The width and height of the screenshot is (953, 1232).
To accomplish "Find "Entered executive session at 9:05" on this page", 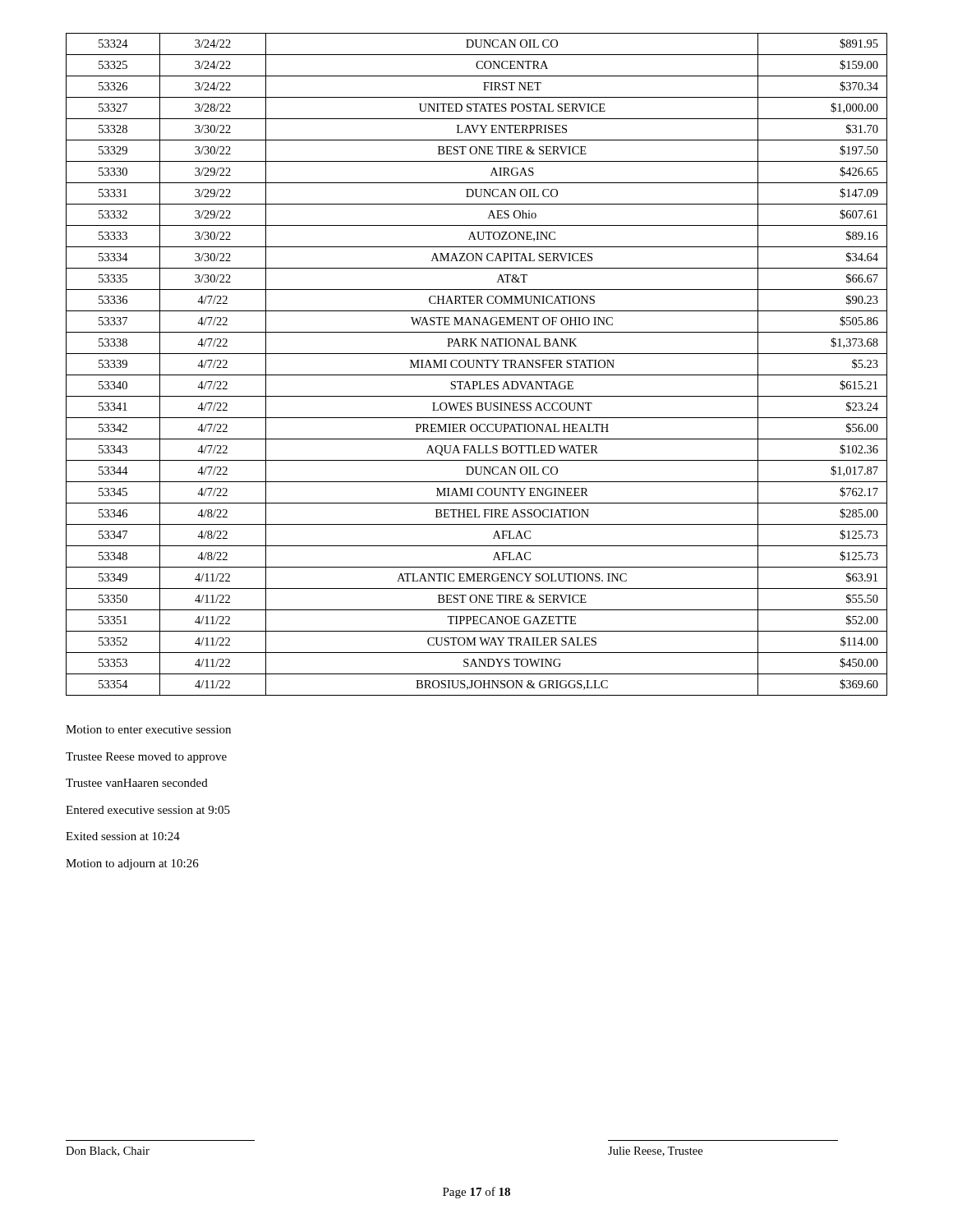I will click(148, 809).
